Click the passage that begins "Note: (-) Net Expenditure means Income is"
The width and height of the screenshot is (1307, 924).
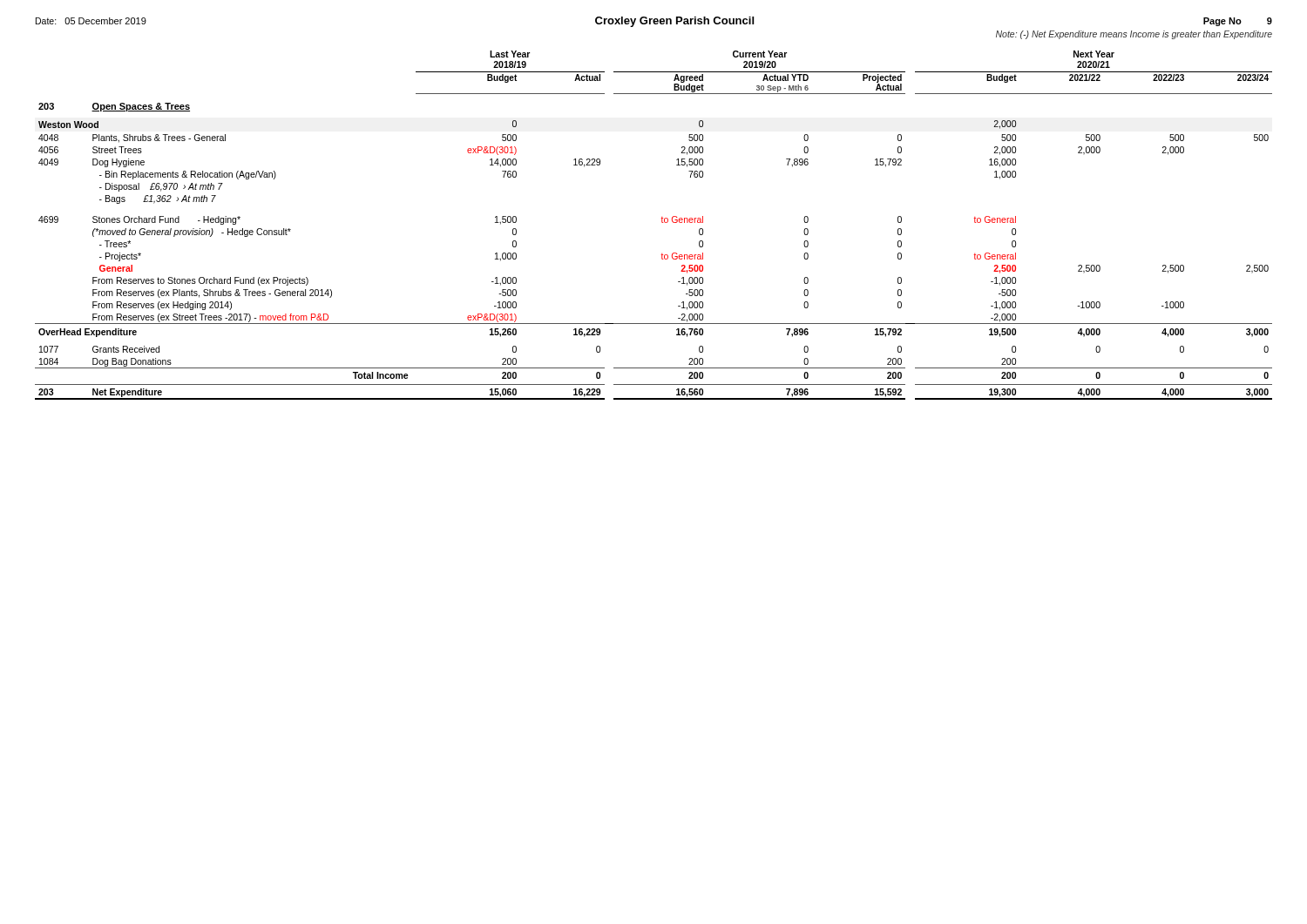pyautogui.click(x=1134, y=34)
